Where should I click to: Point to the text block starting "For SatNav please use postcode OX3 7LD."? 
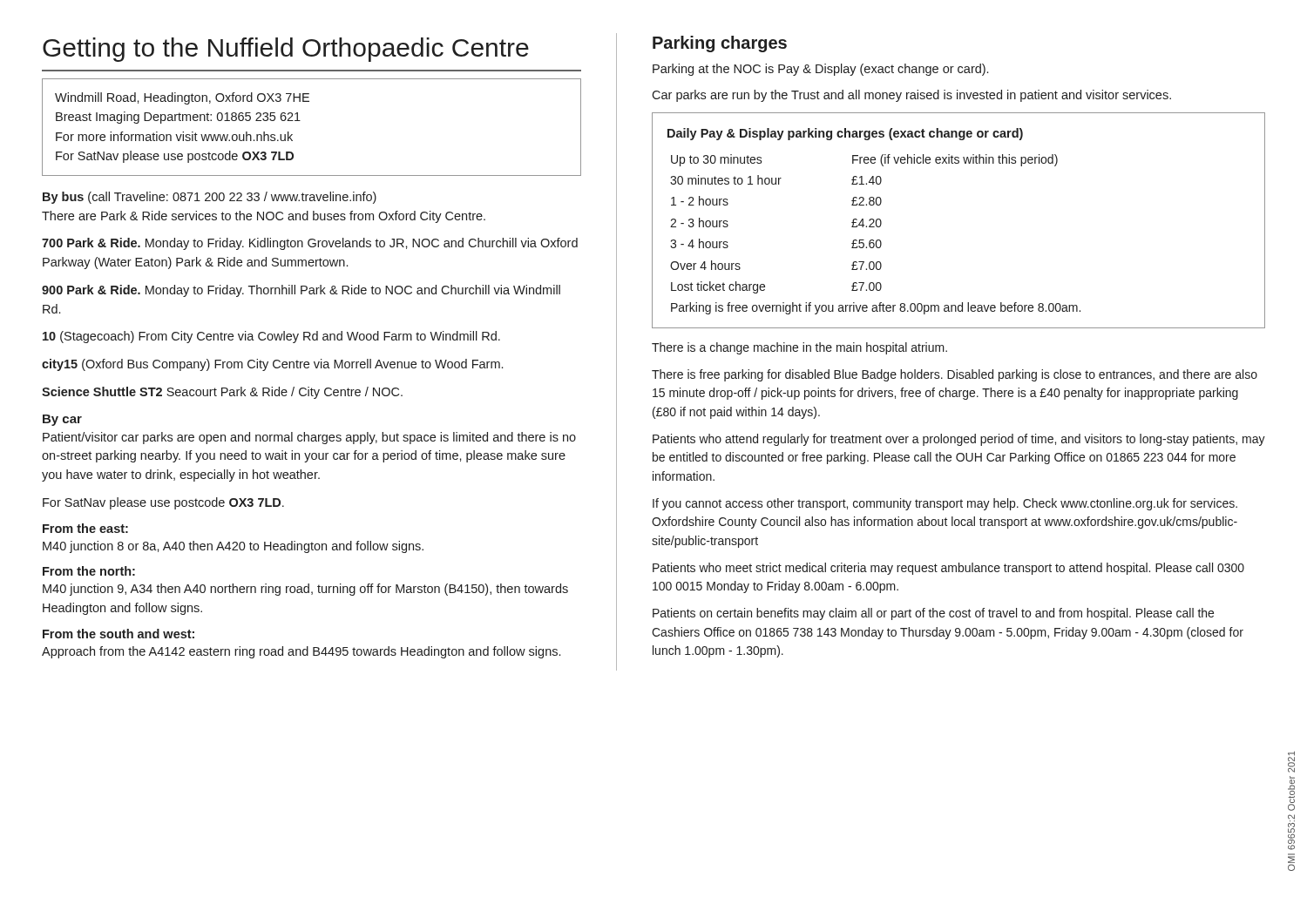[x=163, y=503]
